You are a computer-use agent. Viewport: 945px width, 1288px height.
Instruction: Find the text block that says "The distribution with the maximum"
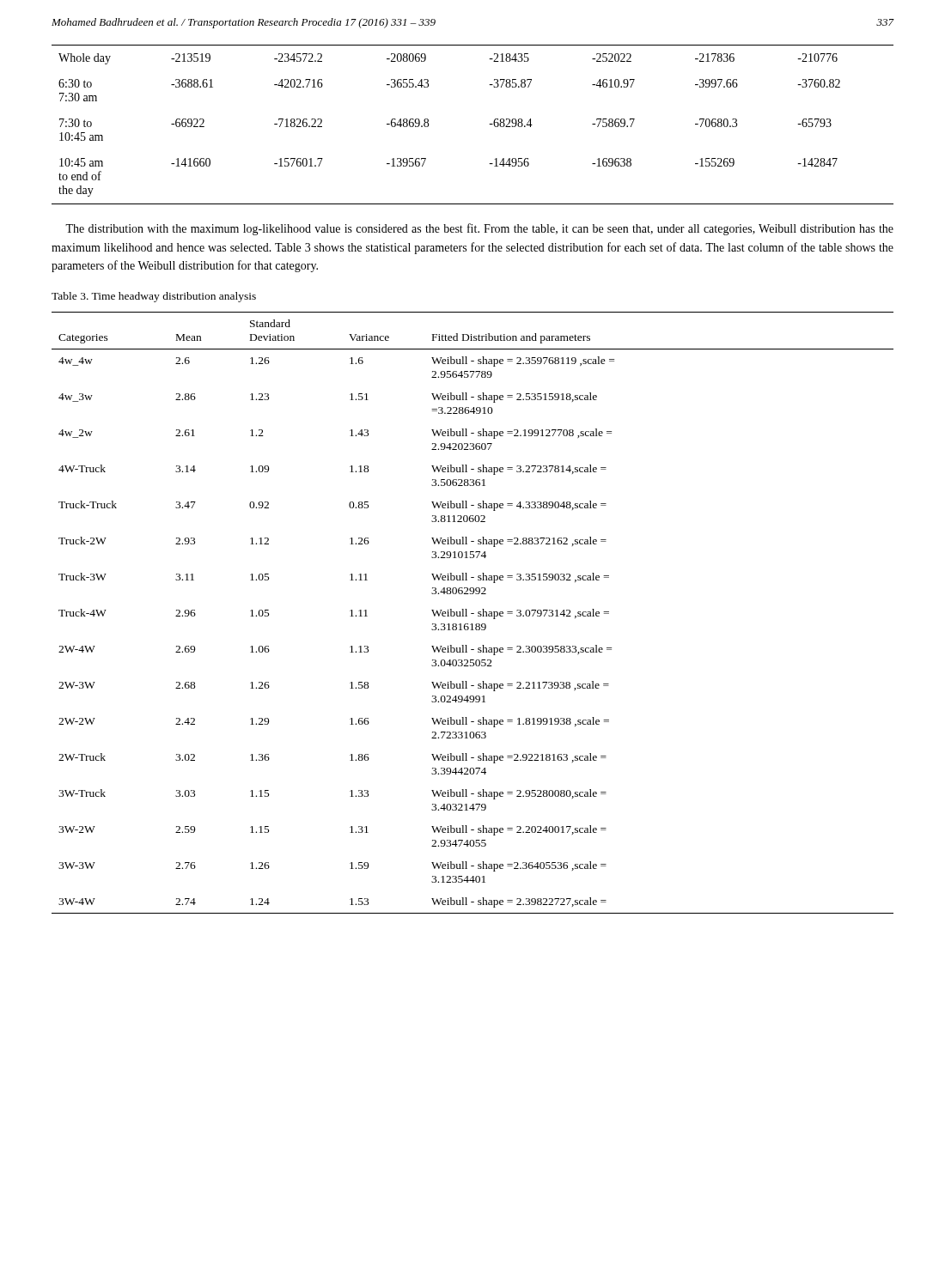coord(472,247)
